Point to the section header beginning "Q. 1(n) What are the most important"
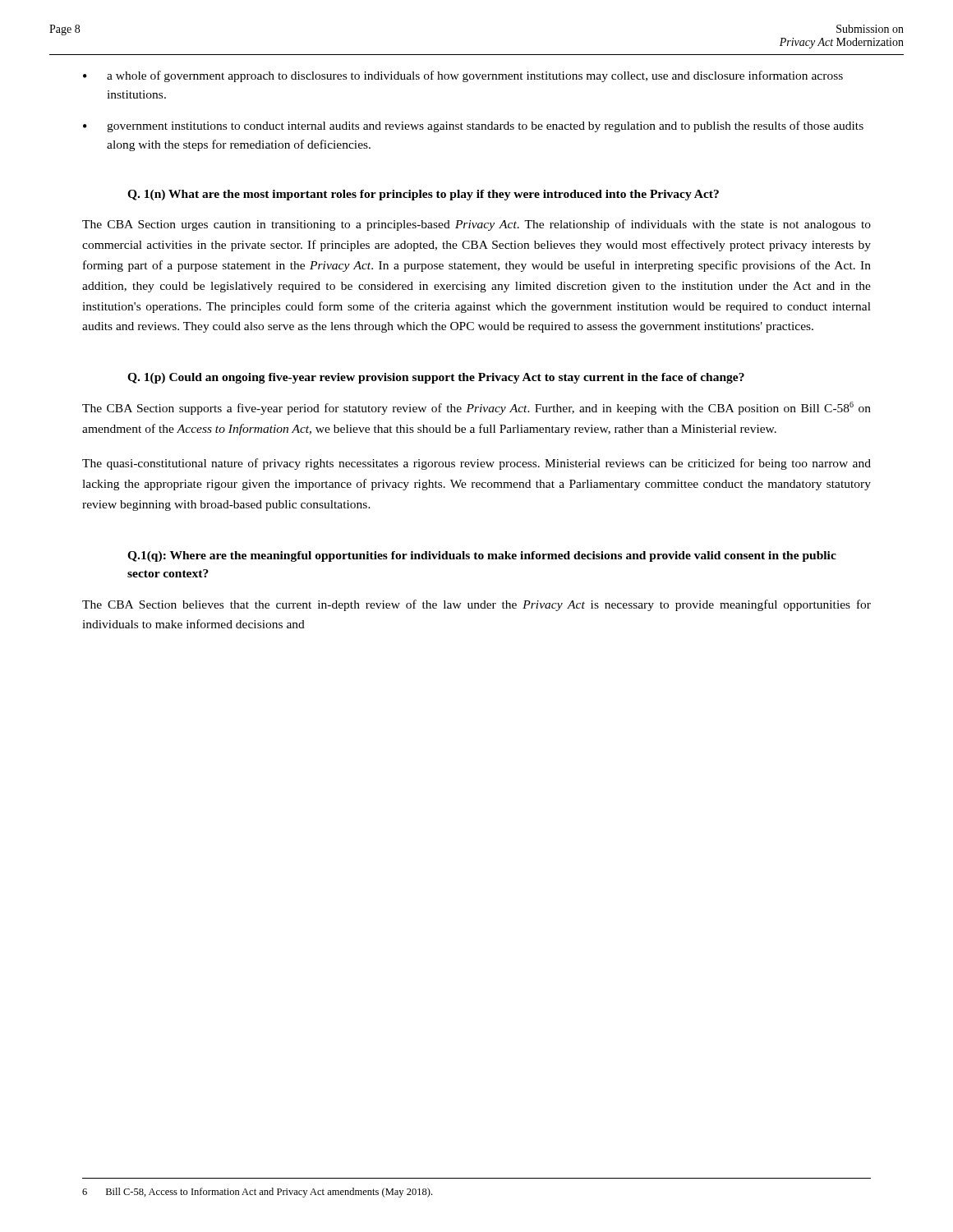 423,193
